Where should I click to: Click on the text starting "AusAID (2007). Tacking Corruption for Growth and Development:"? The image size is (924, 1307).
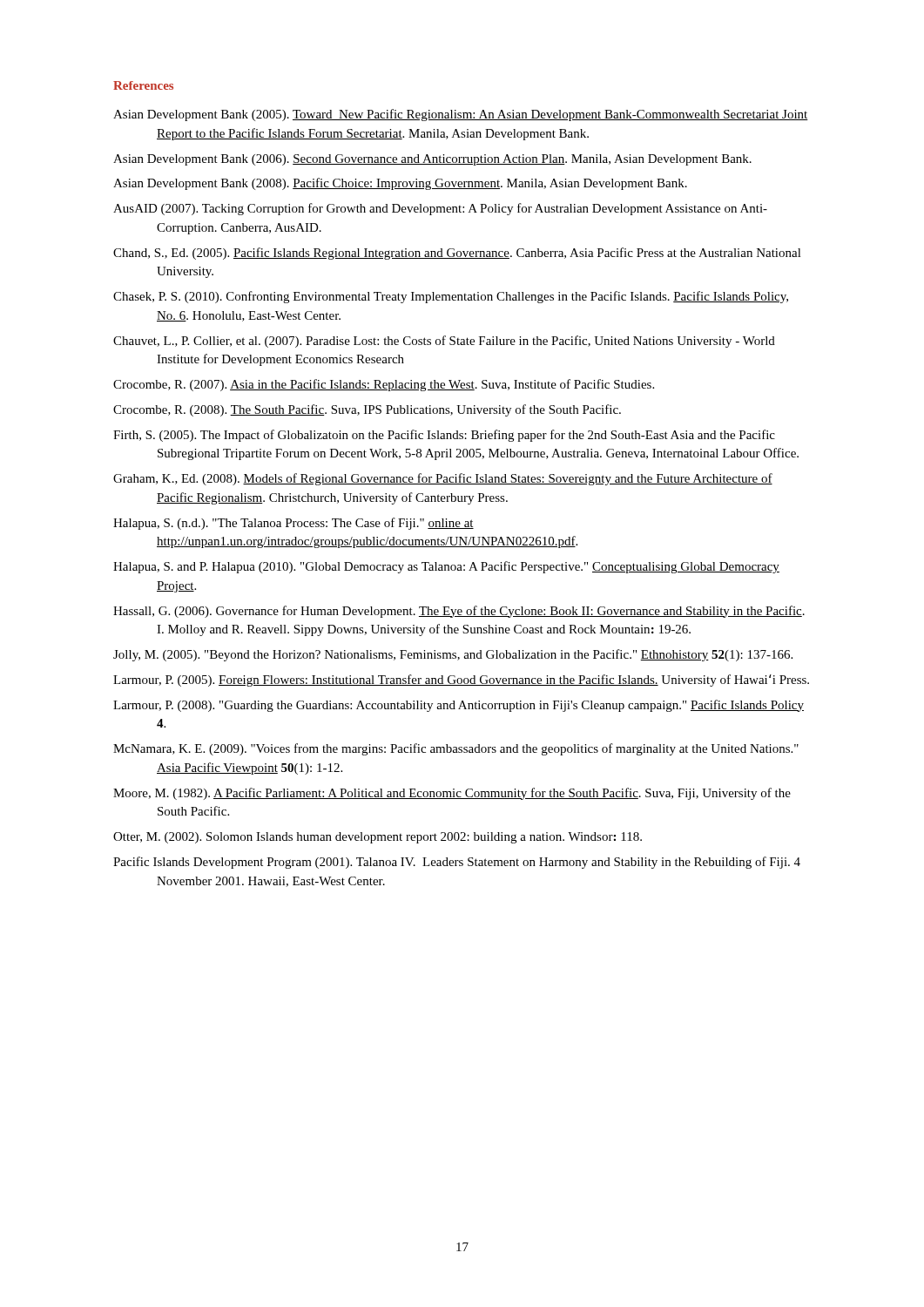(440, 218)
